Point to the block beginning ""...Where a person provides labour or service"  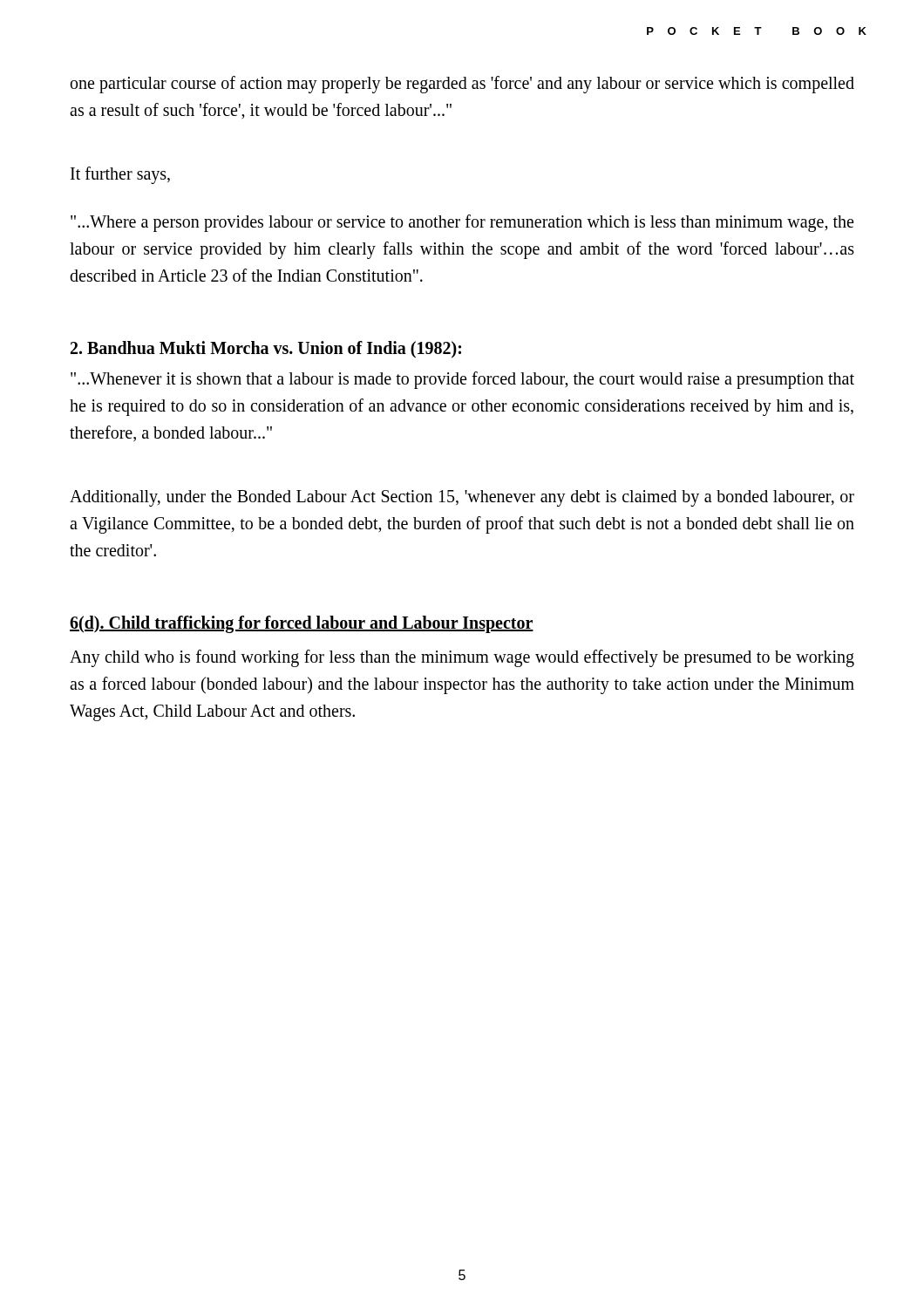tap(462, 249)
